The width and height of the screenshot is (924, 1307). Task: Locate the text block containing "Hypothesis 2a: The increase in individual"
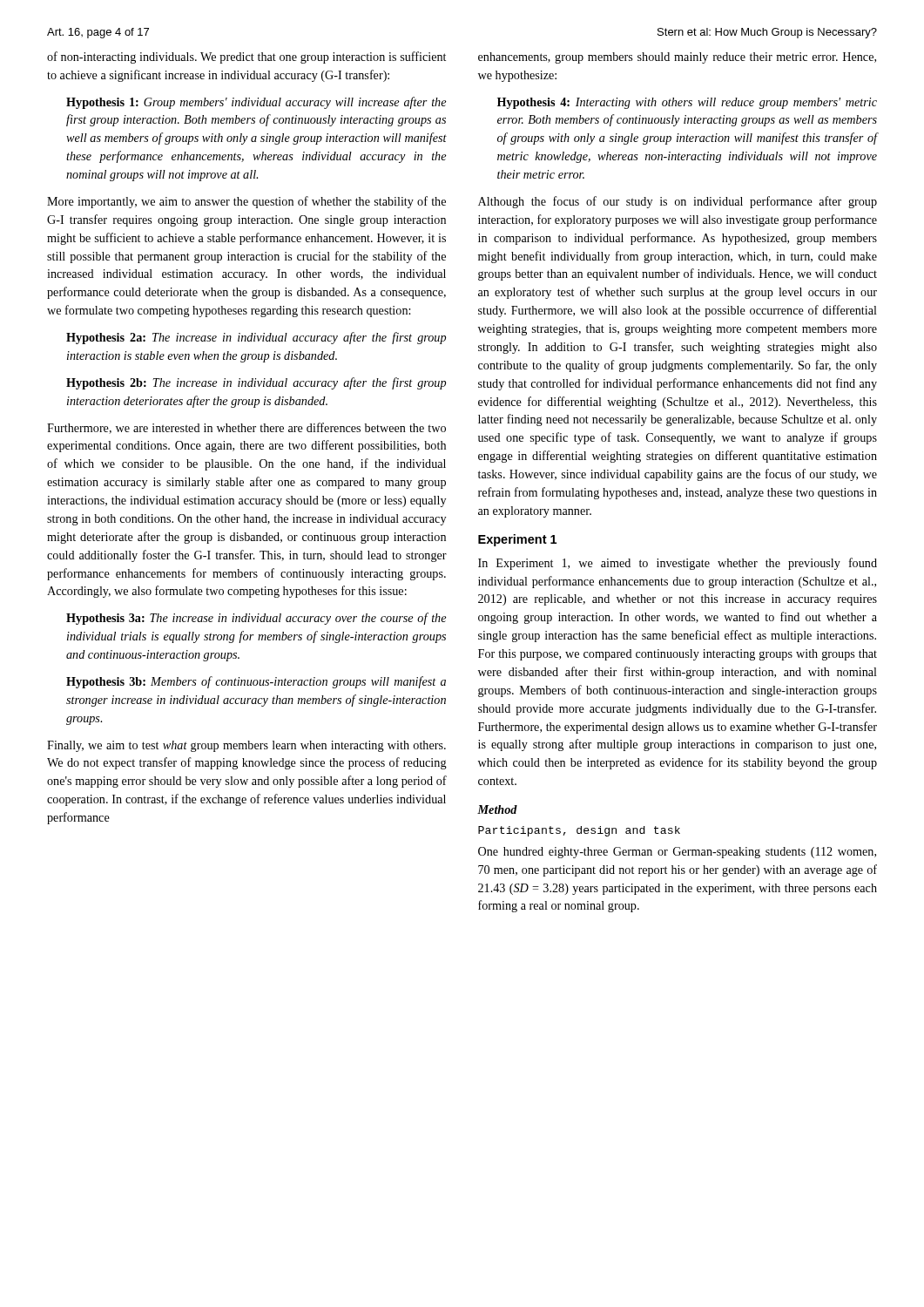coord(256,347)
